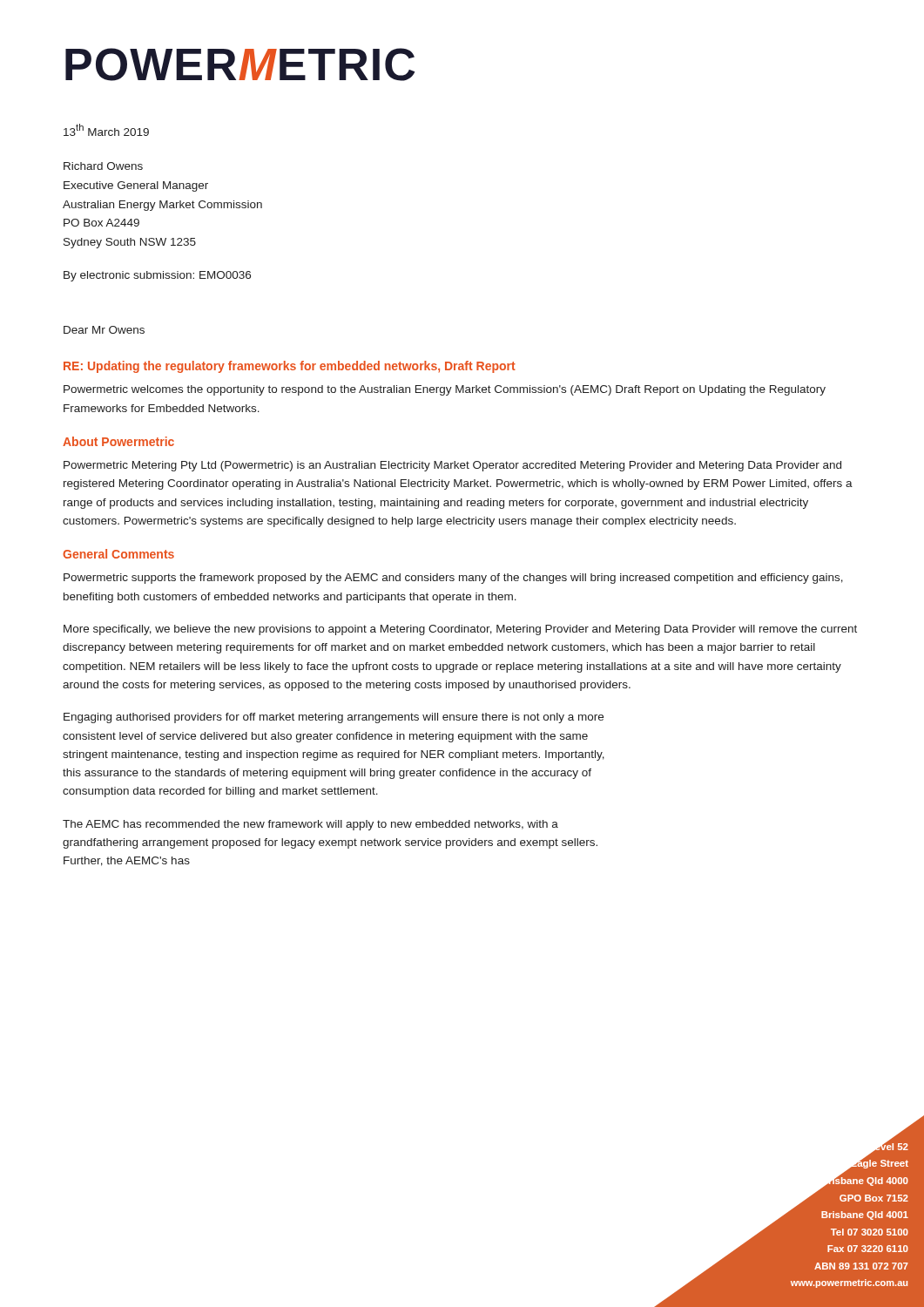Click on the region starting "Dear Mr Owens"
Screen dimensions: 1307x924
click(104, 330)
